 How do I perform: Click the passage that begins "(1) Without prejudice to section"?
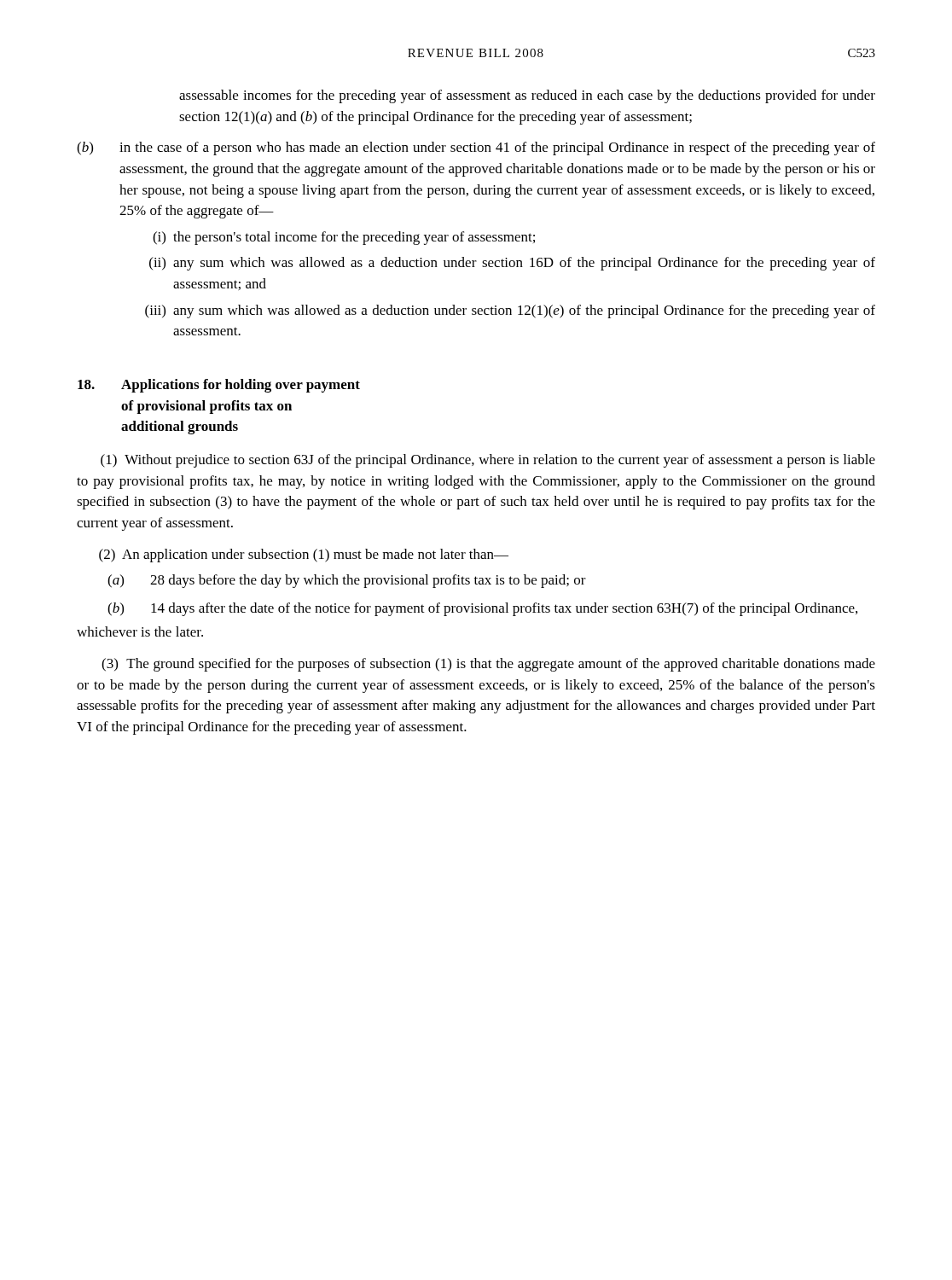coord(476,491)
